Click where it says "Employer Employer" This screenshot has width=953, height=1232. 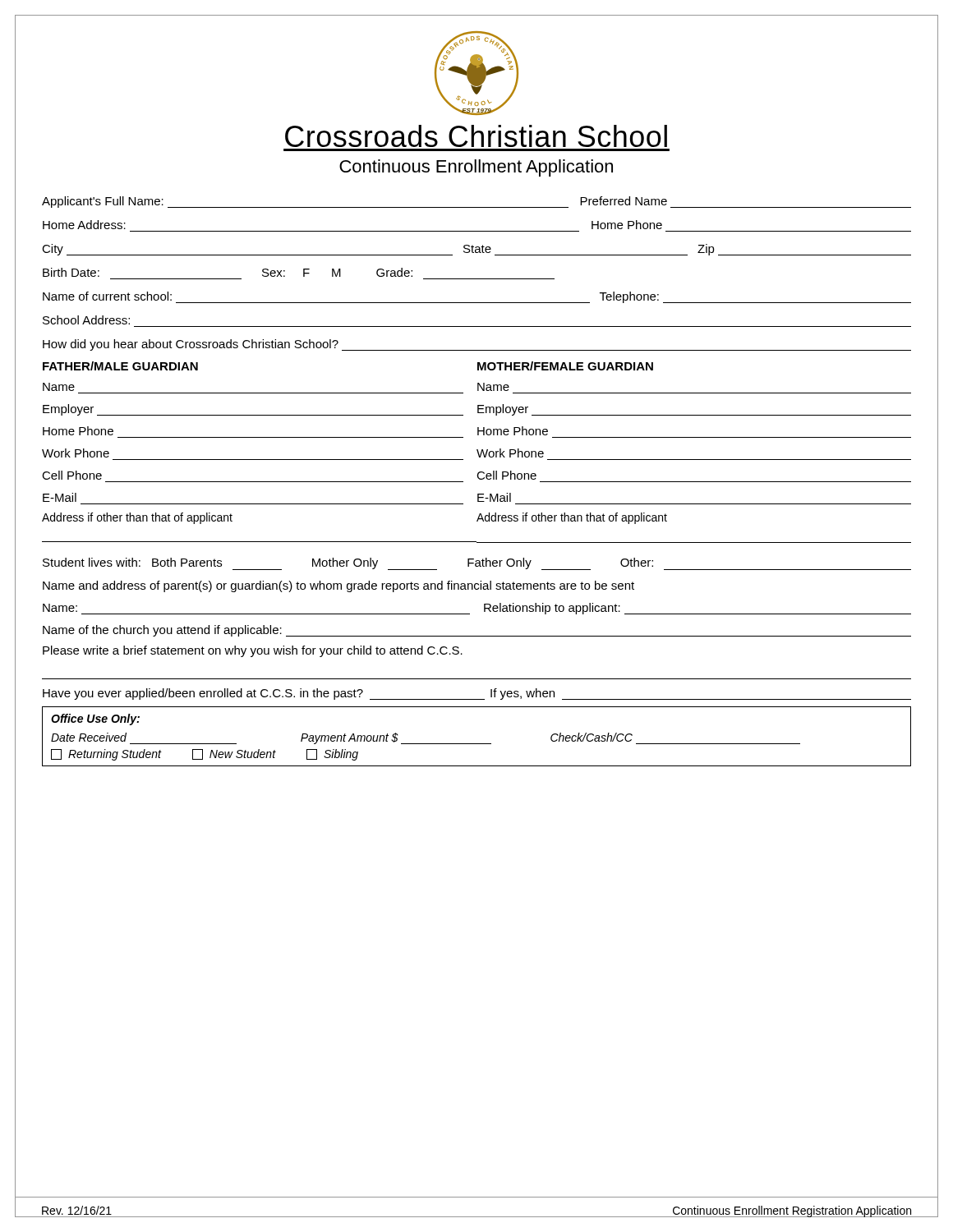coord(476,408)
